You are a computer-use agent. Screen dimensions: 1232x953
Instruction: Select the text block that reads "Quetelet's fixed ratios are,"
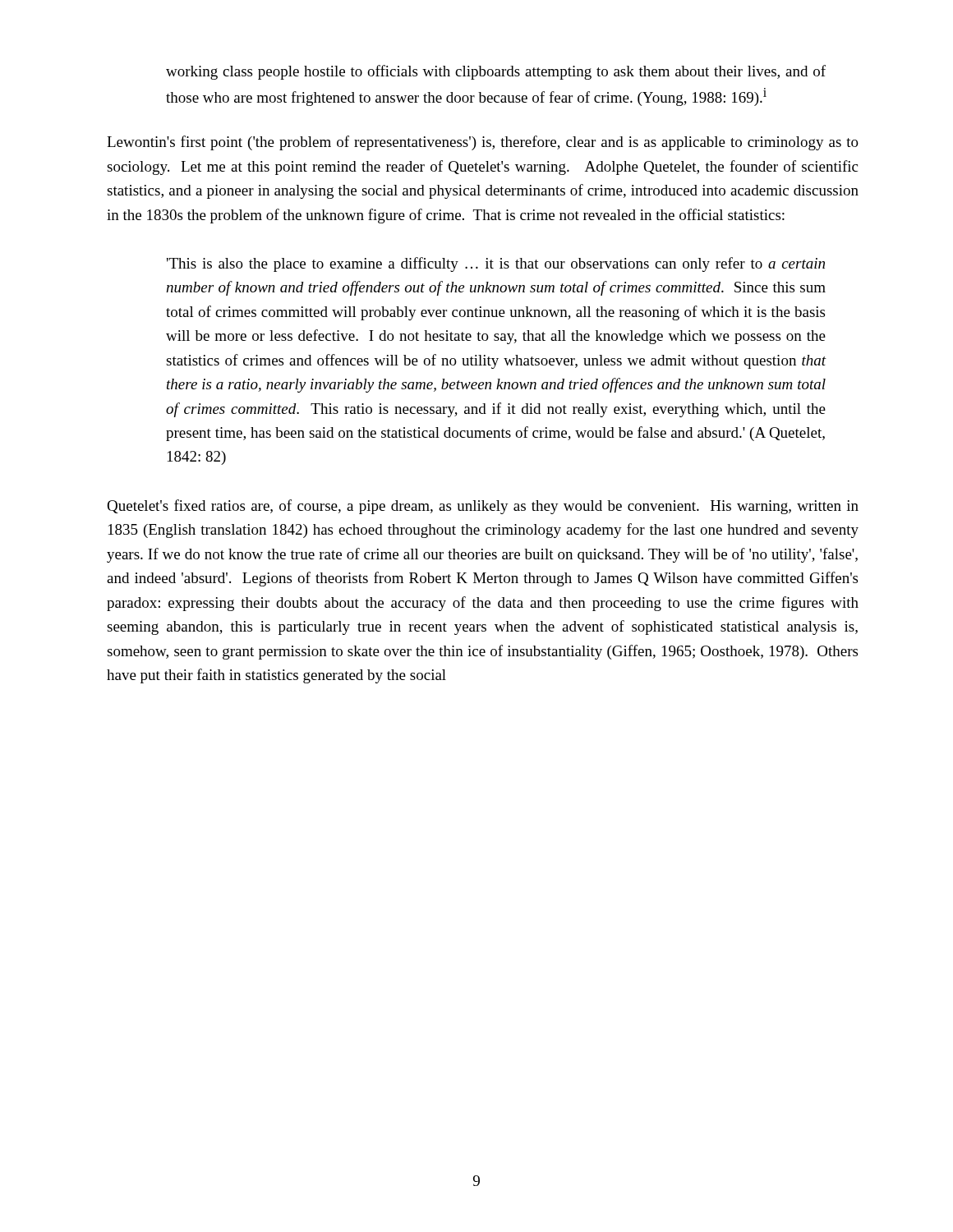coord(483,590)
